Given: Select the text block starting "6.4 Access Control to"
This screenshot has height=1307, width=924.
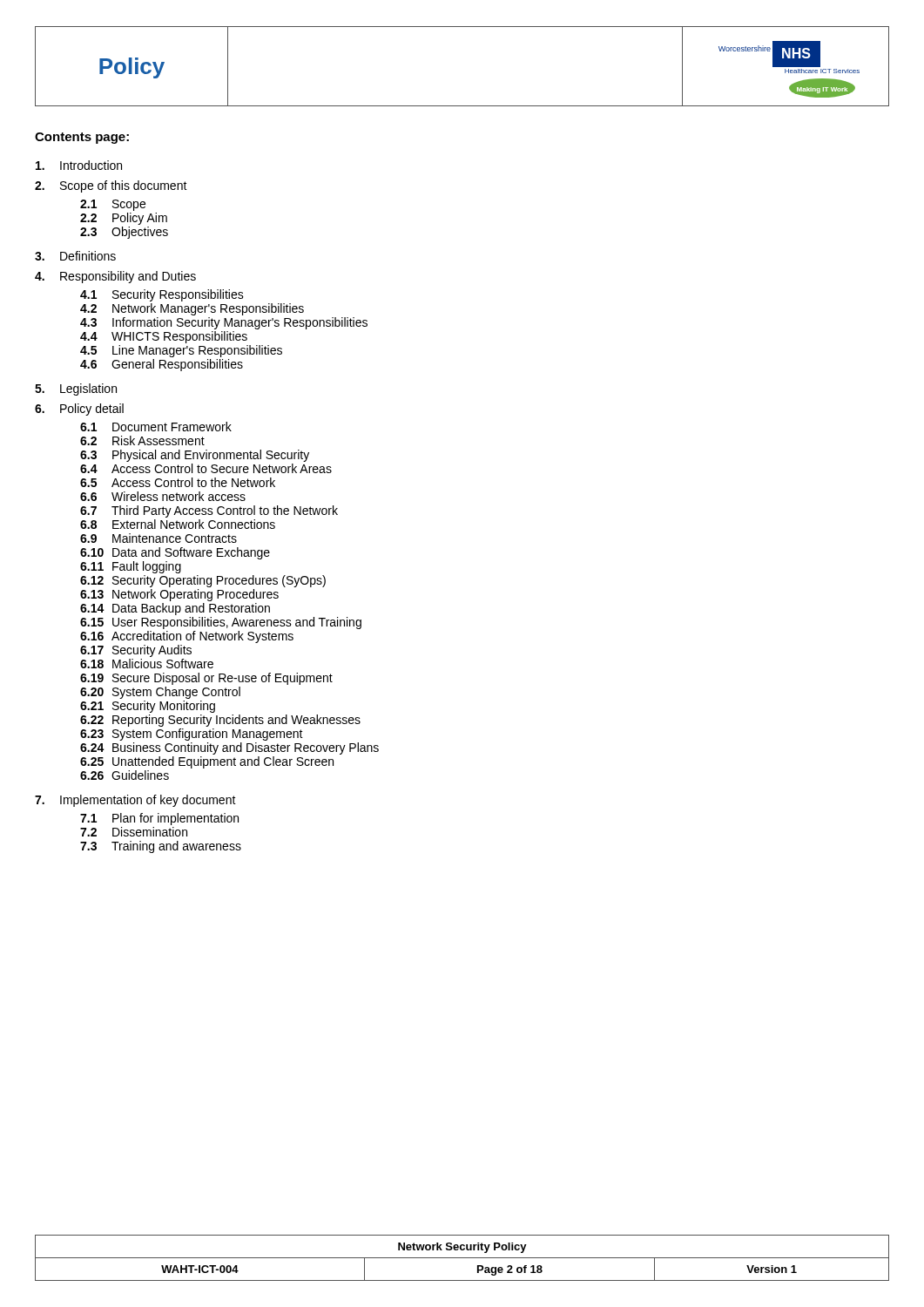Looking at the screenshot, I should pos(206,469).
